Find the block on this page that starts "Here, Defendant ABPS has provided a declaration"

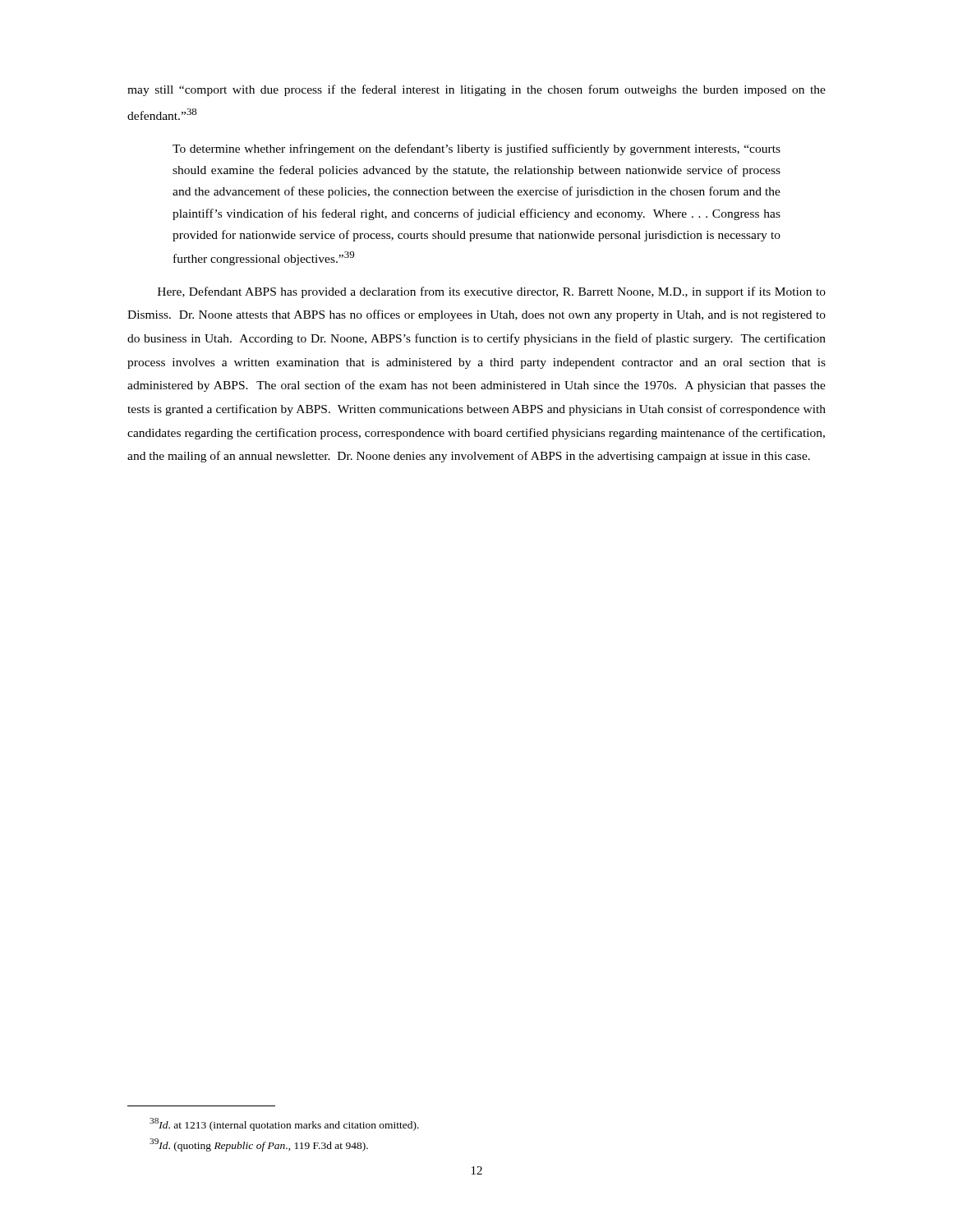point(476,373)
